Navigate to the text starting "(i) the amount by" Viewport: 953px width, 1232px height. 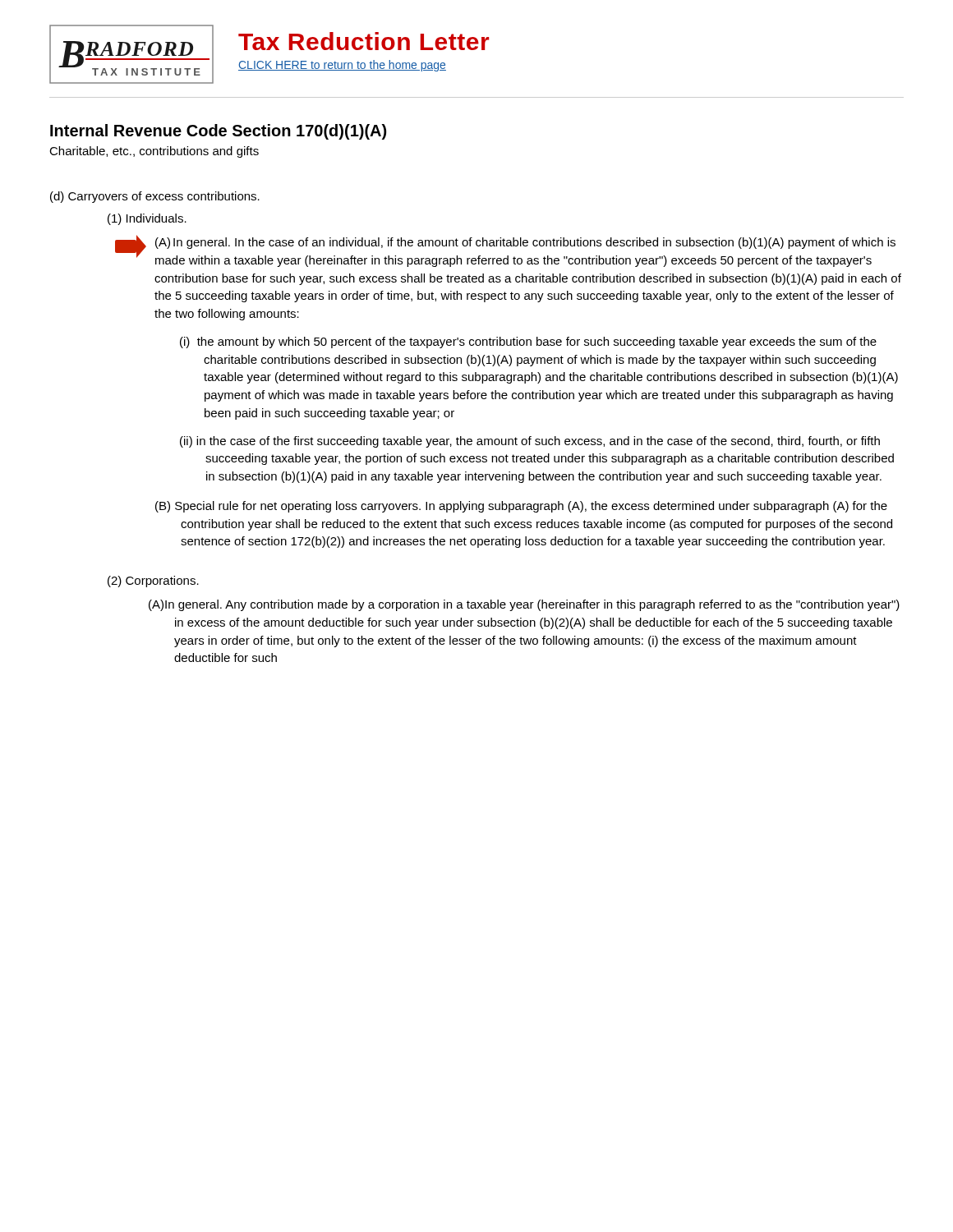[x=539, y=377]
